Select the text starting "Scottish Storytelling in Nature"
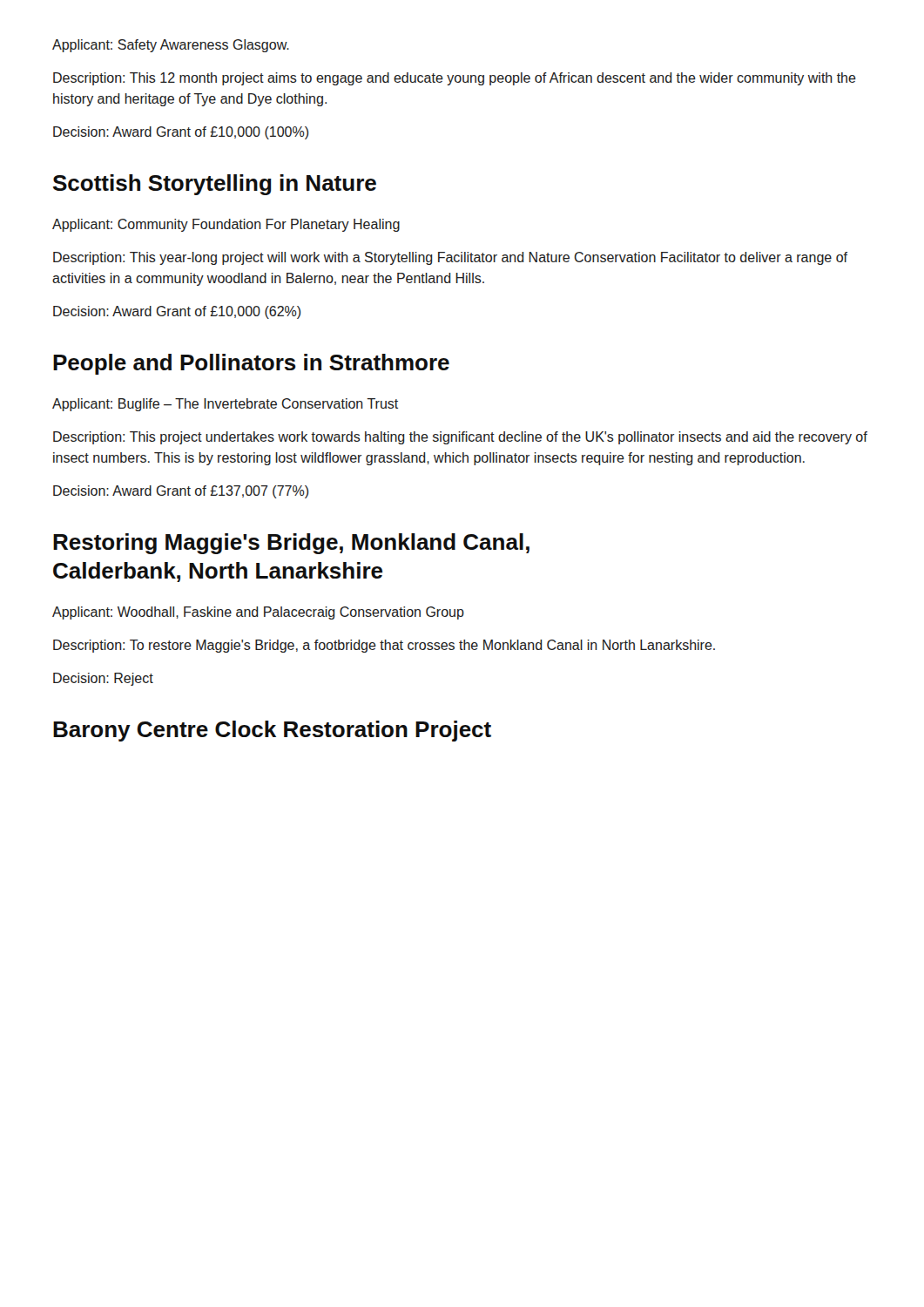924x1307 pixels. (215, 183)
